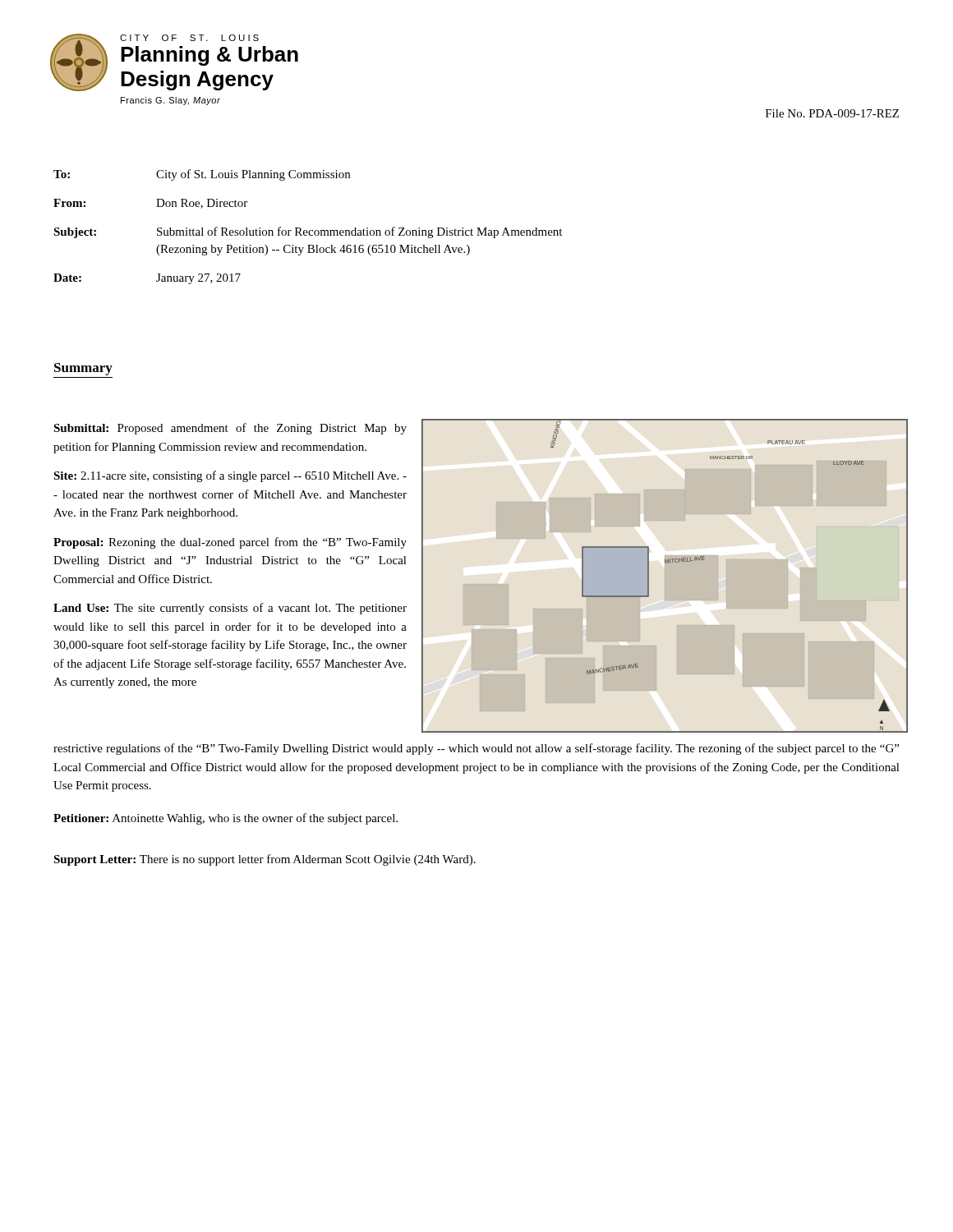
Task: Locate the text starting "Petitioner: Antoinette Wahlig,"
Action: 226,818
